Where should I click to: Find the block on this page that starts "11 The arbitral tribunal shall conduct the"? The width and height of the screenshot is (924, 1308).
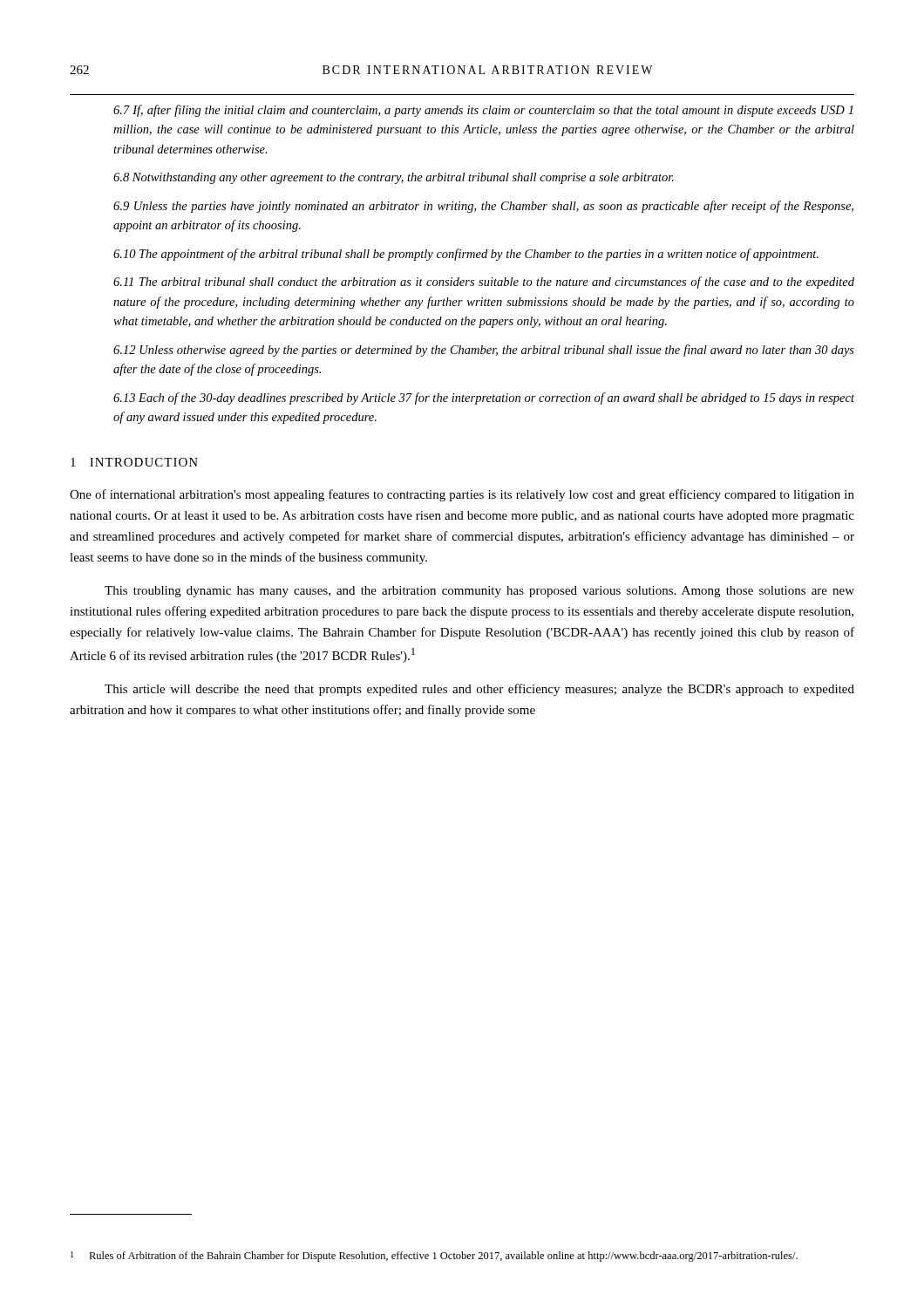click(484, 301)
